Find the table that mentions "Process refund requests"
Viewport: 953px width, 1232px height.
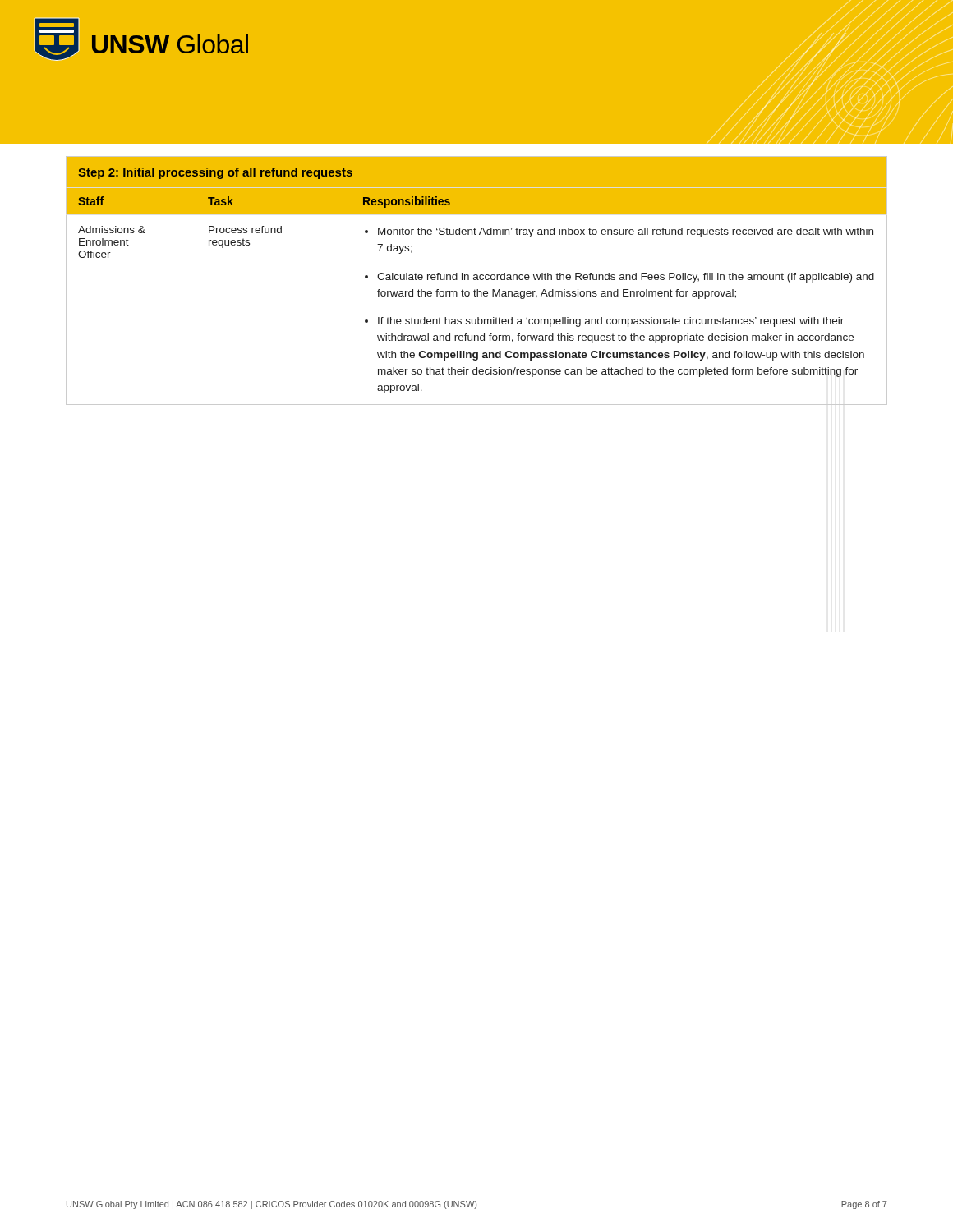476,281
